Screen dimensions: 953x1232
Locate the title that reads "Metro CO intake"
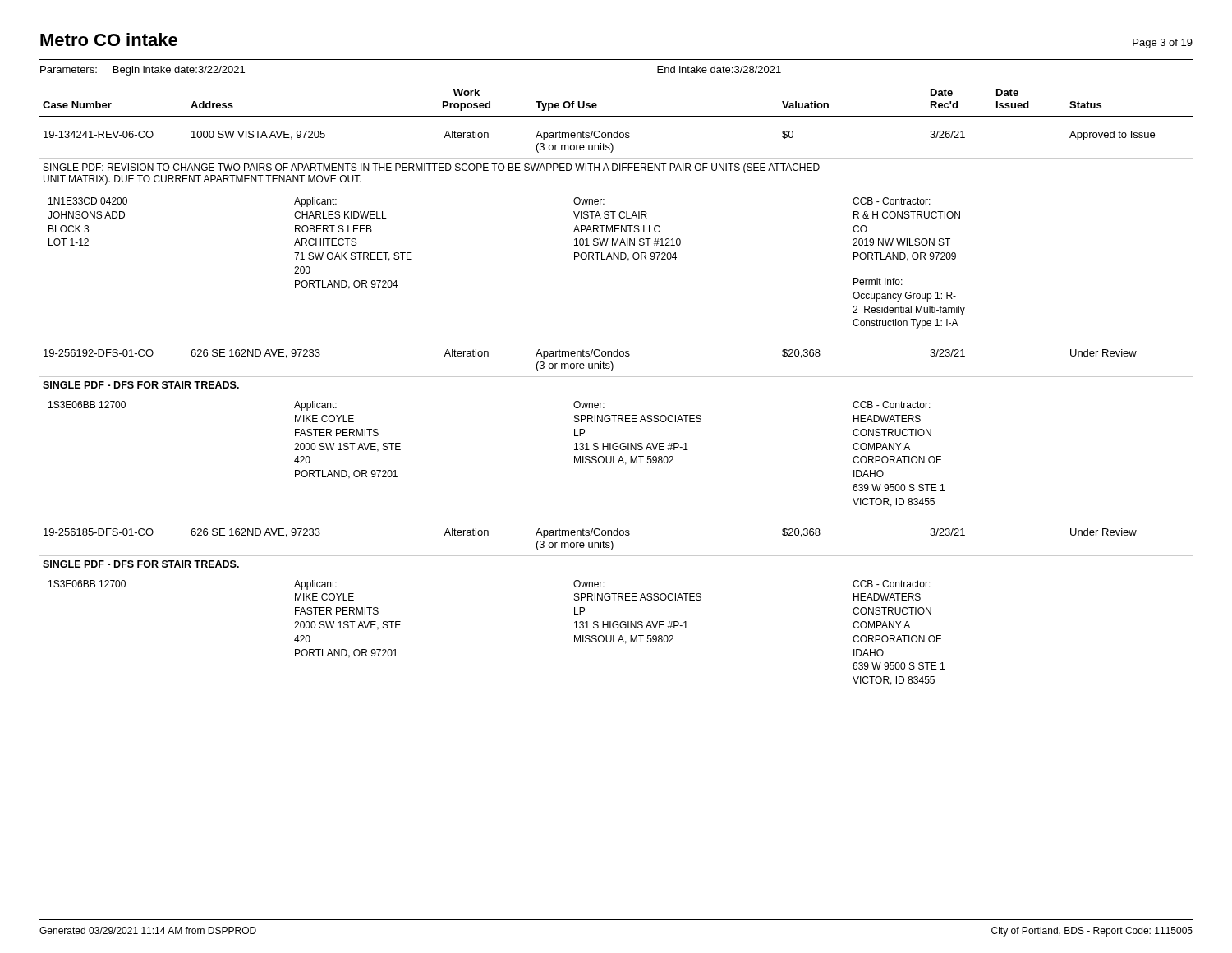[x=109, y=40]
